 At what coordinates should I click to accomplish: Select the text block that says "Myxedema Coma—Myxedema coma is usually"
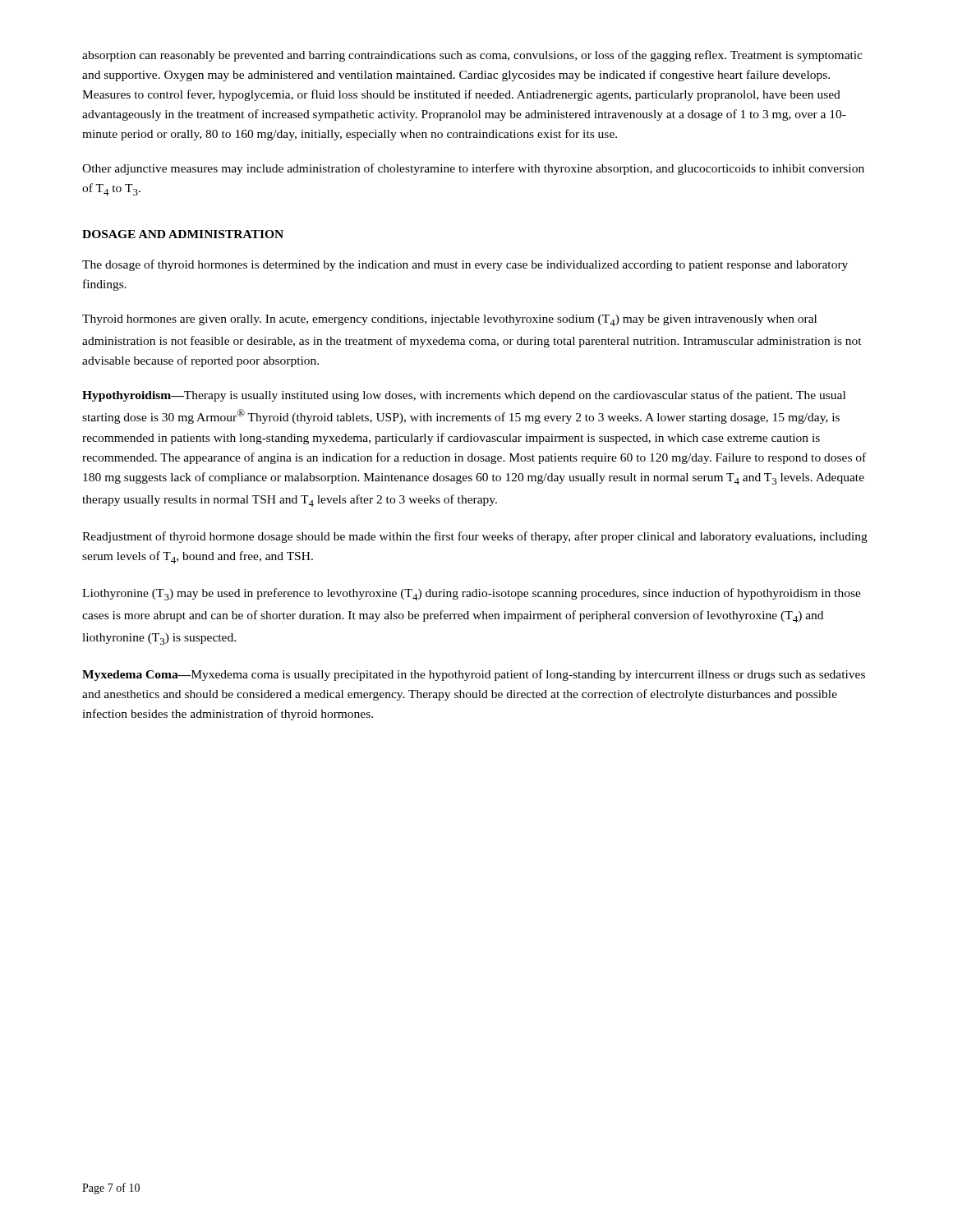(474, 694)
